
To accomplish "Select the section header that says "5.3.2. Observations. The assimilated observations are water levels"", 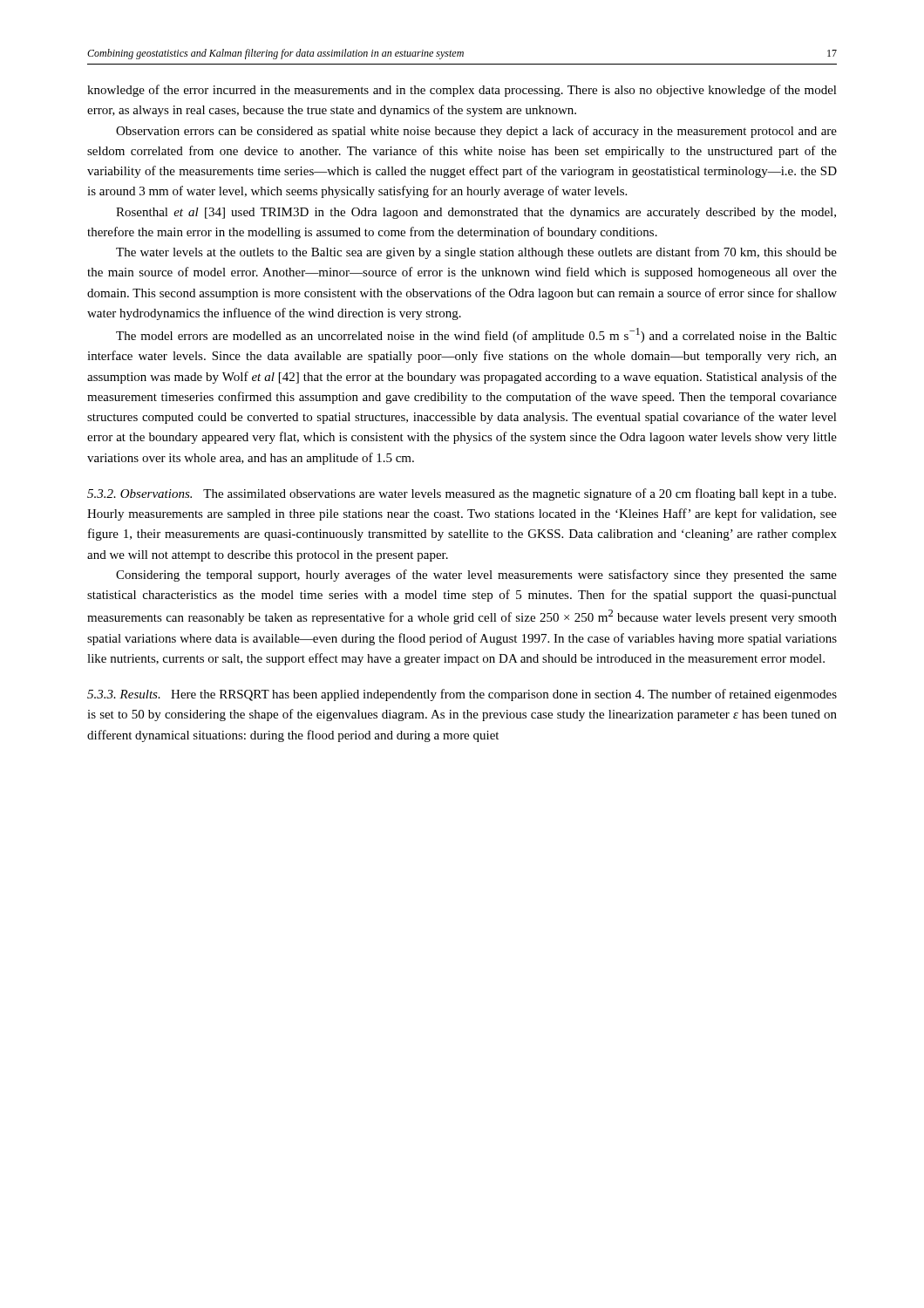I will pos(462,524).
